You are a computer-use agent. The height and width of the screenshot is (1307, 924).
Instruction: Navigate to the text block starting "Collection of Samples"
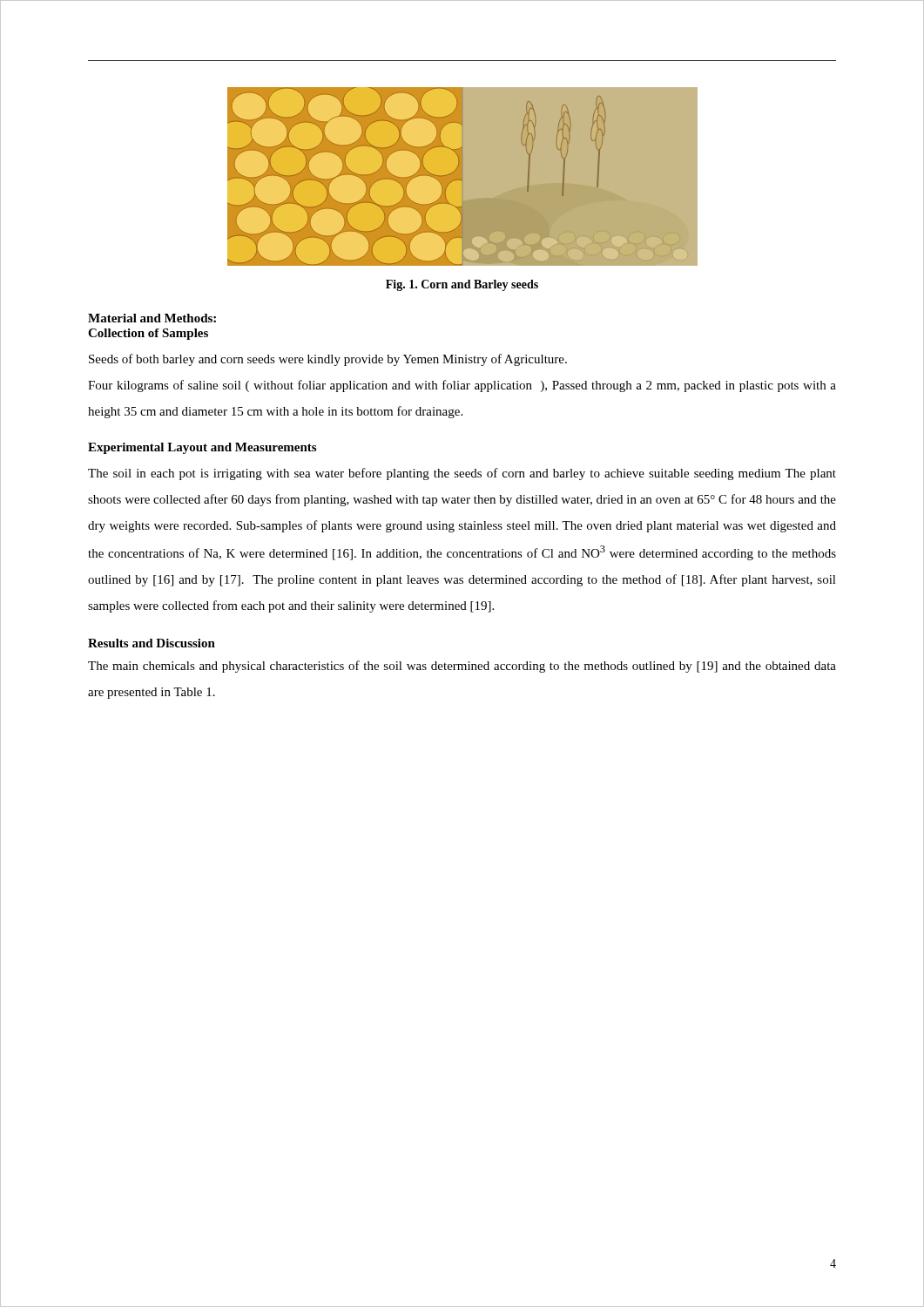[148, 332]
